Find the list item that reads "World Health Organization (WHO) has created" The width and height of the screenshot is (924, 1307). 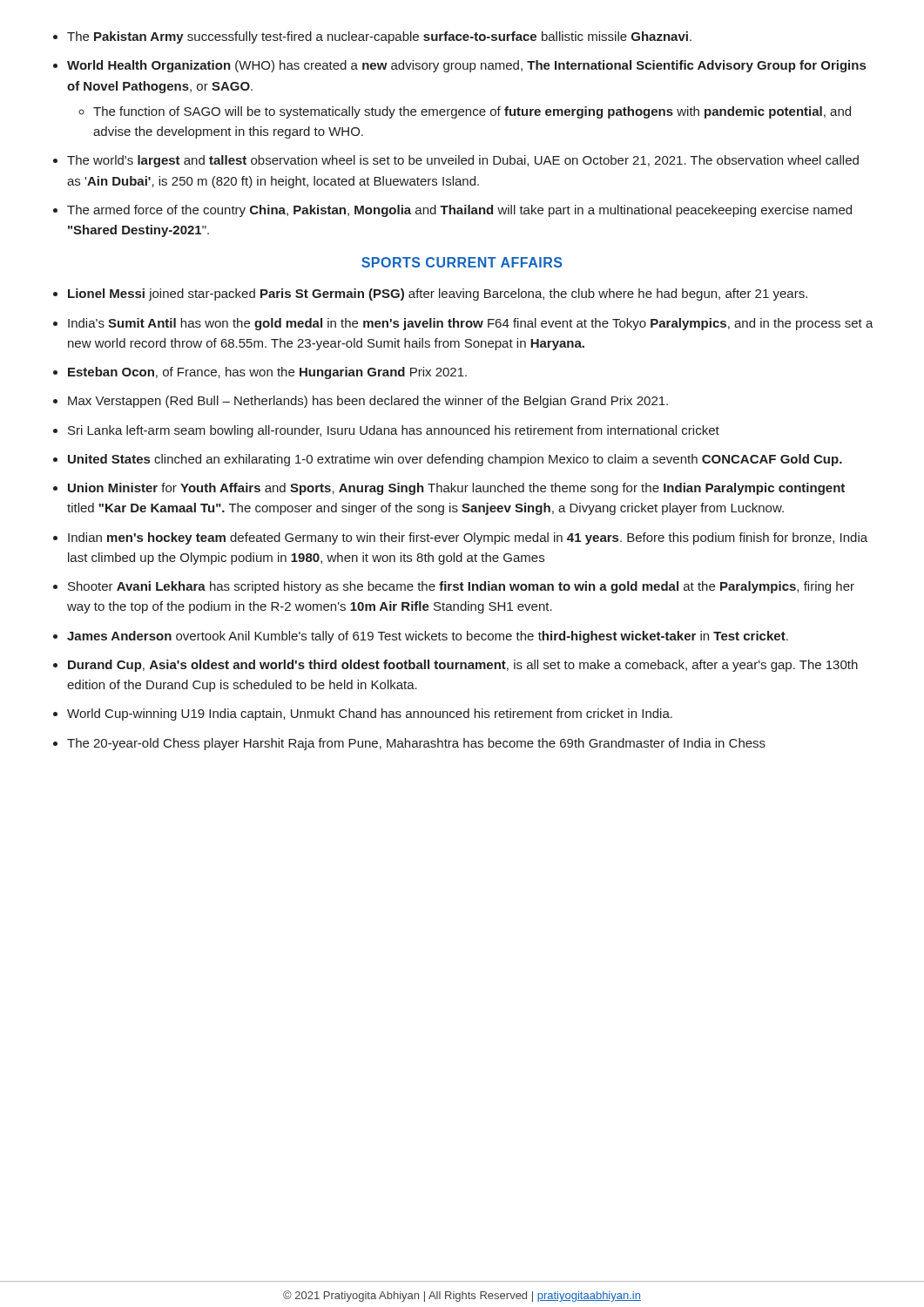pos(472,100)
